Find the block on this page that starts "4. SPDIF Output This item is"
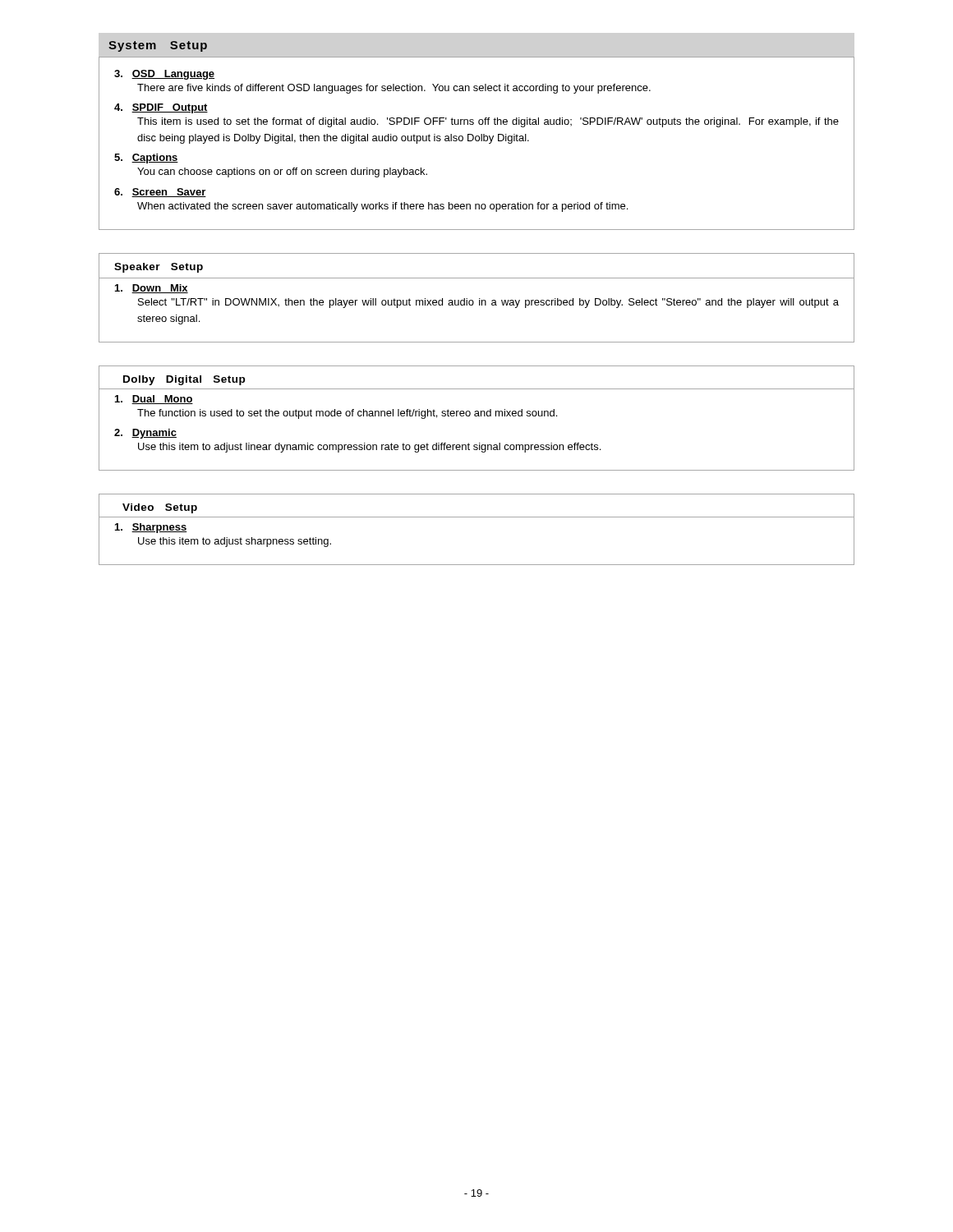 pos(476,124)
